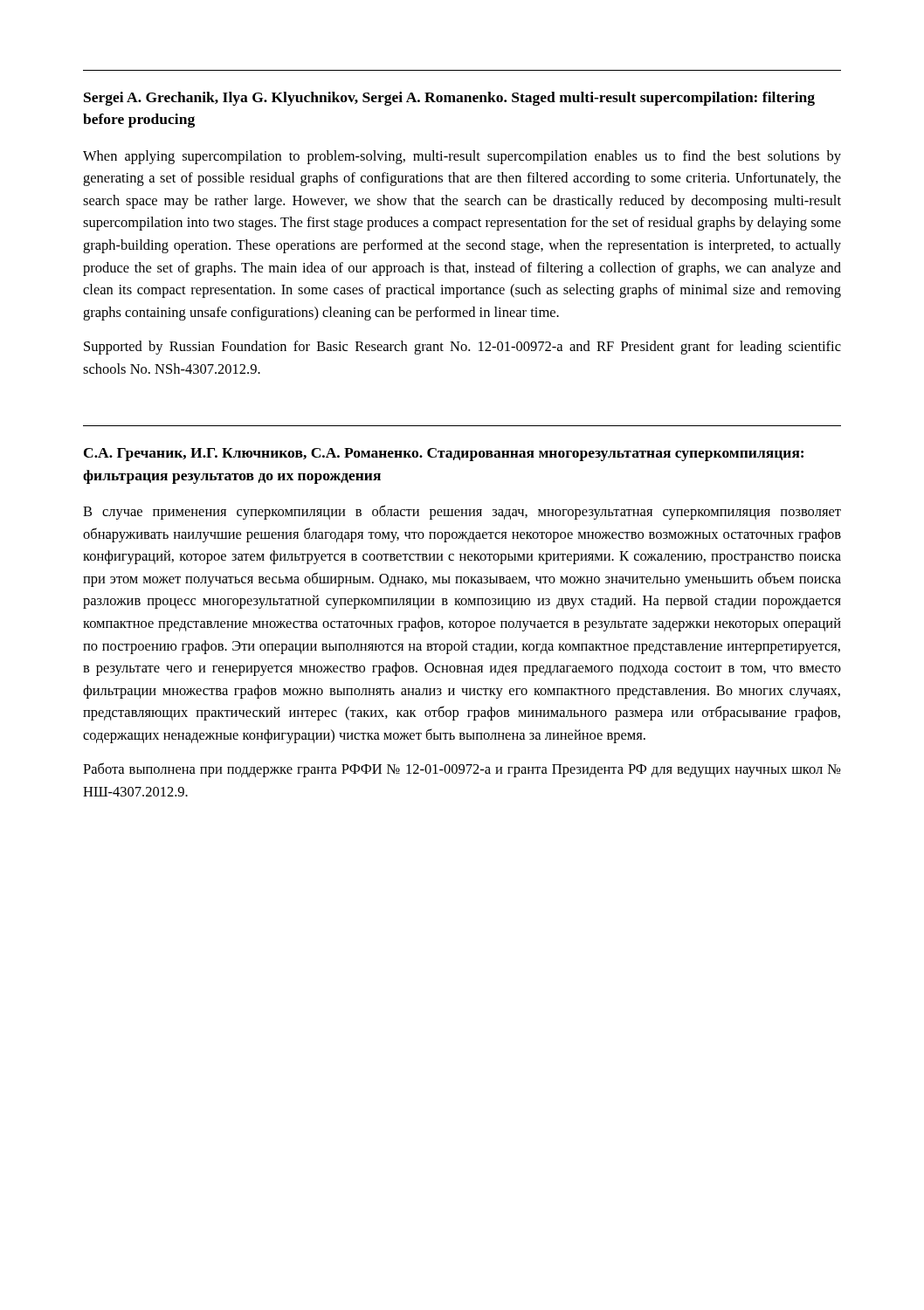Click on the element starting "When applying supercompilation to problem-solving, multi-result supercompilation enables"

coord(462,234)
